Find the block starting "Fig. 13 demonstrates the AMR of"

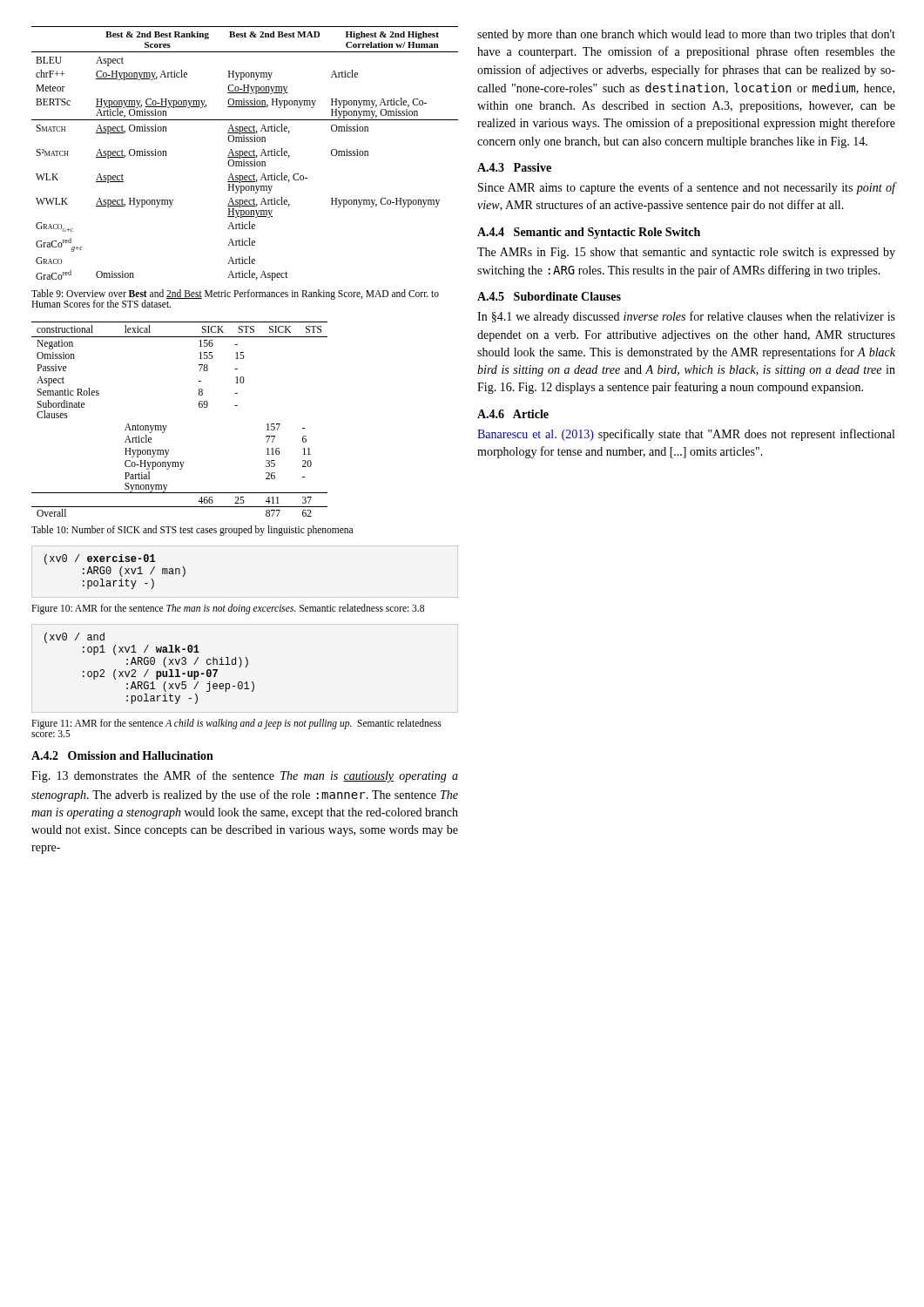(x=245, y=812)
